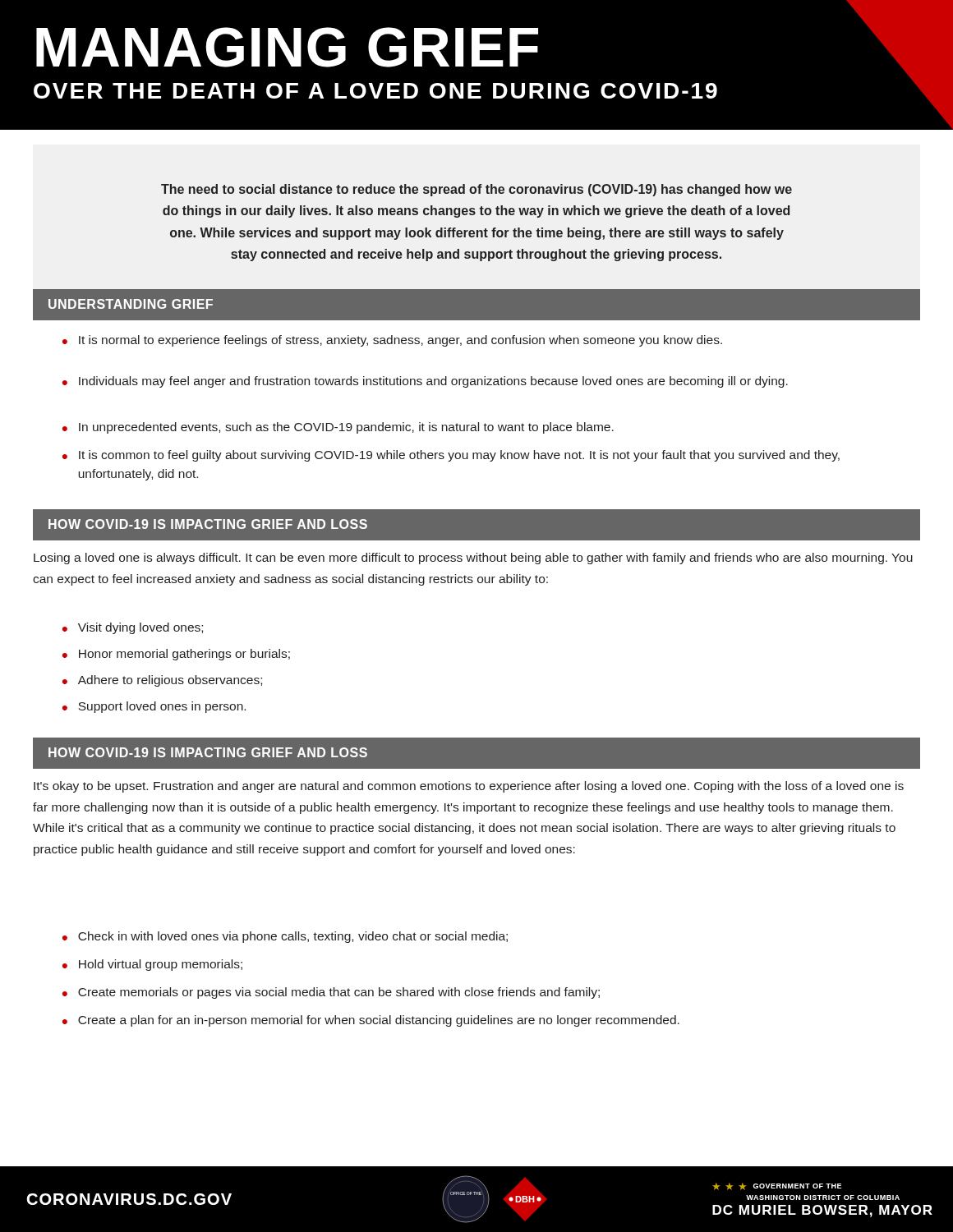
Task: Find the list item containing "• Create memorials or pages via social media"
Action: pos(489,994)
